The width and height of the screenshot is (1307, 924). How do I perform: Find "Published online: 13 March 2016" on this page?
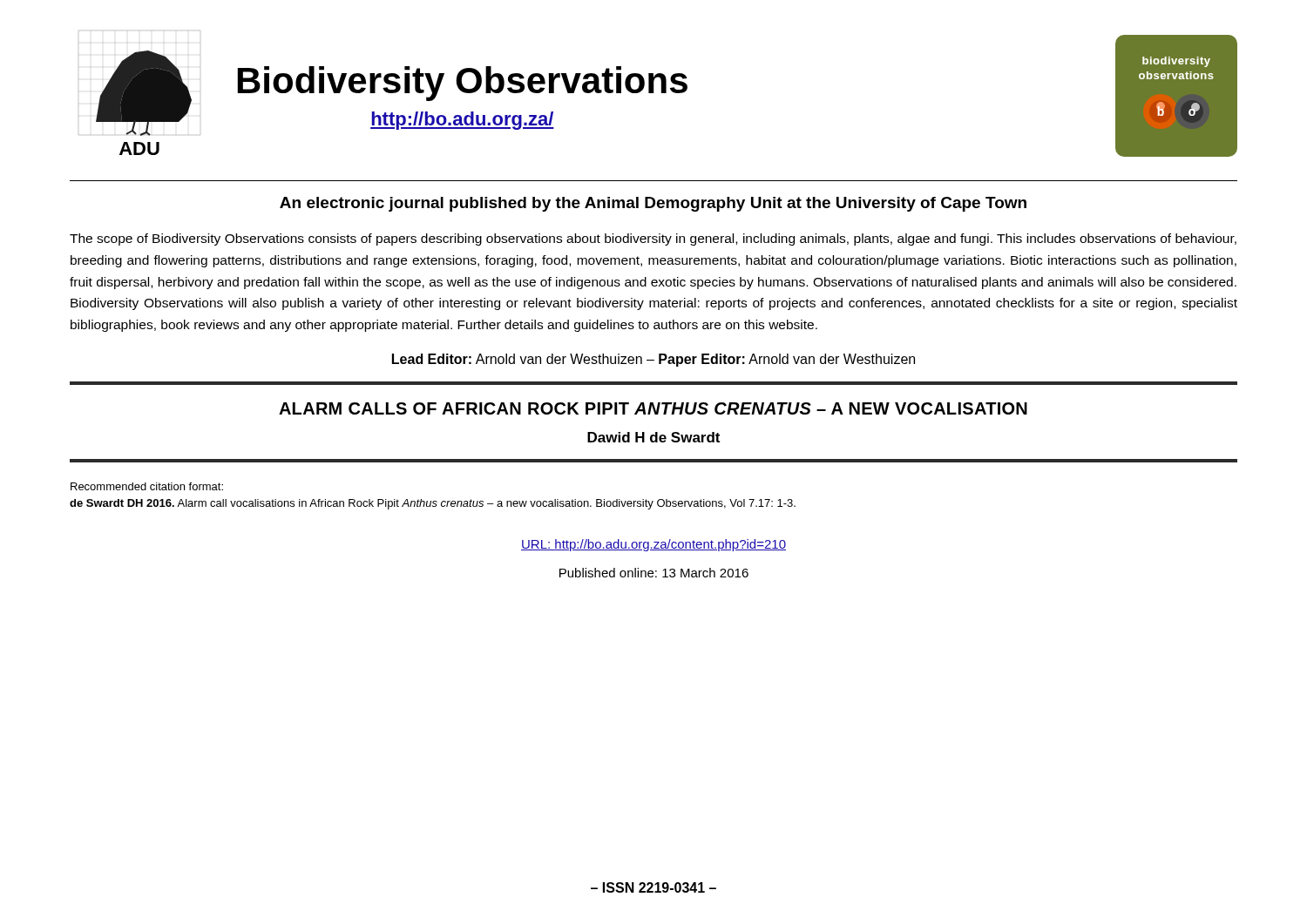click(654, 573)
